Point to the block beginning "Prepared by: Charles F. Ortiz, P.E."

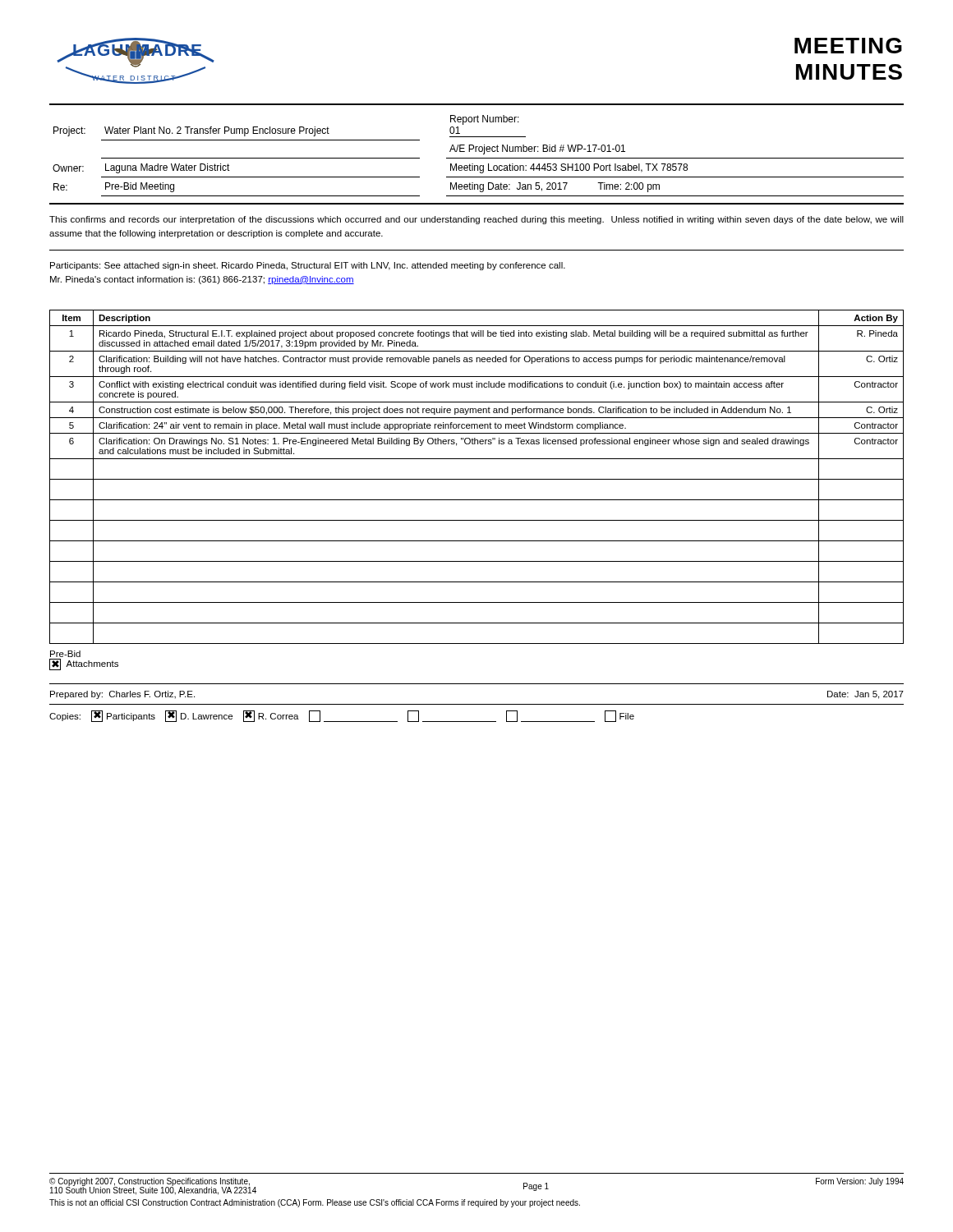point(476,694)
